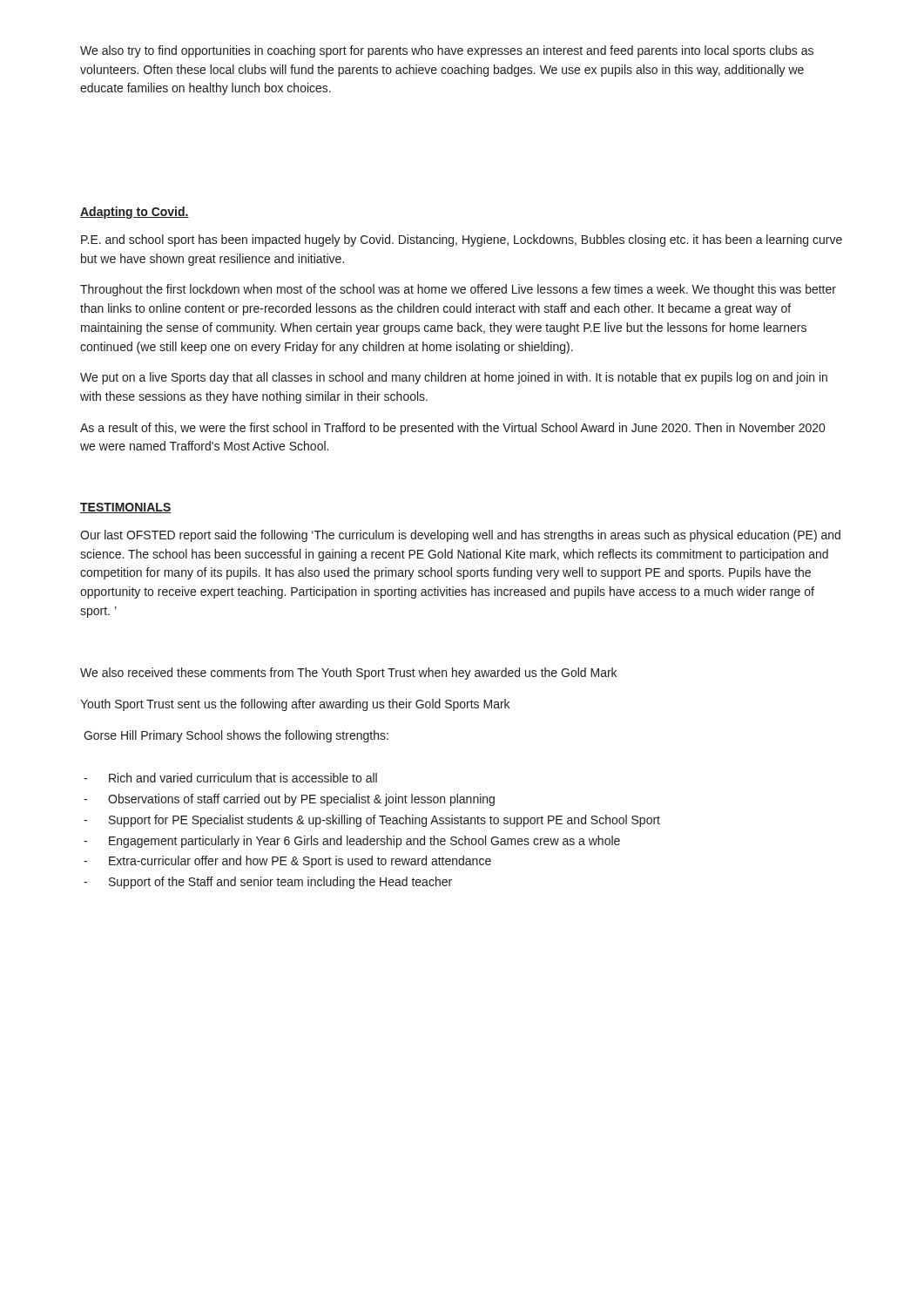Find the text block that reads "P.E. and school sport has"
The width and height of the screenshot is (924, 1307).
[x=461, y=249]
